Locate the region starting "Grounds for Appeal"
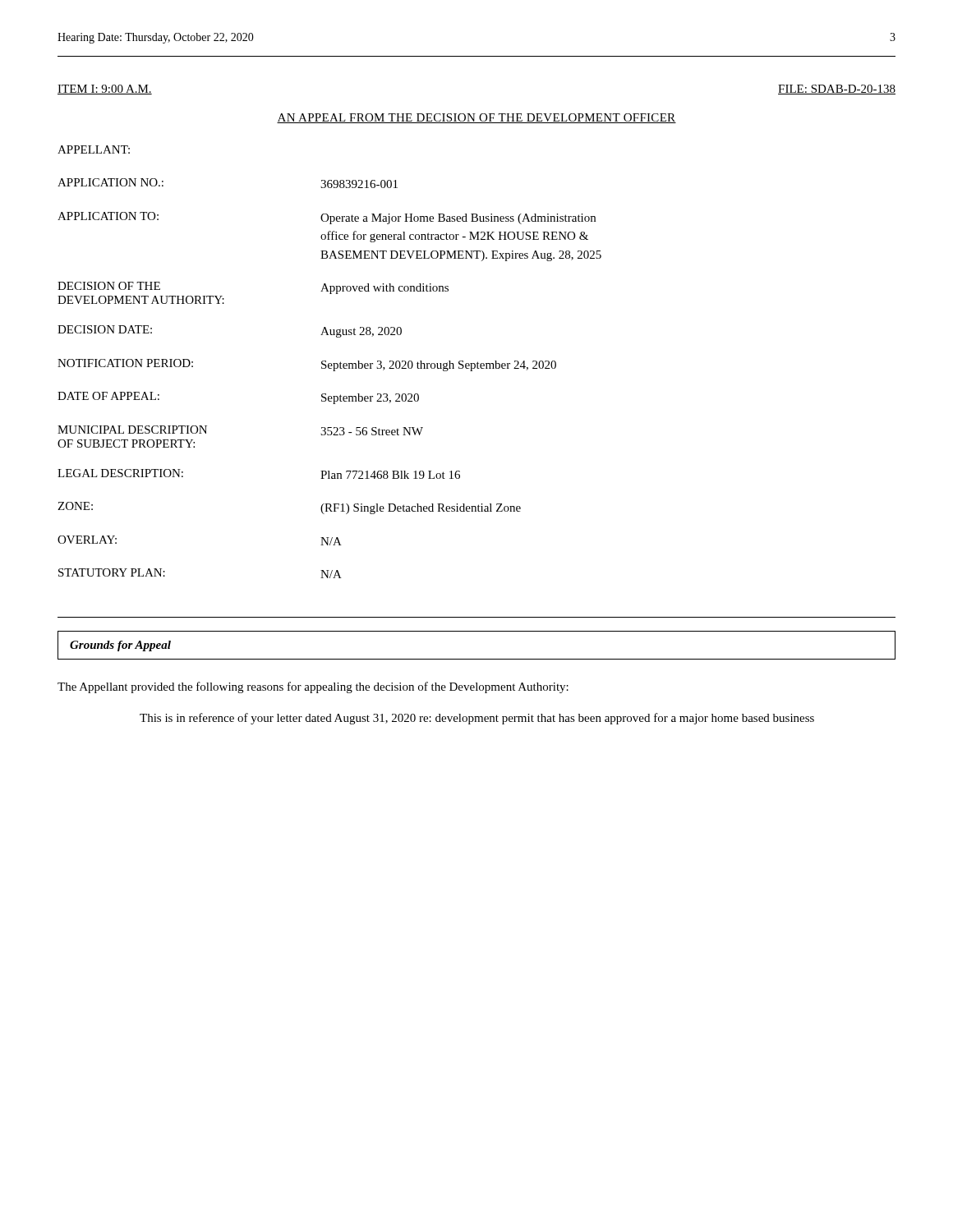953x1232 pixels. click(120, 644)
